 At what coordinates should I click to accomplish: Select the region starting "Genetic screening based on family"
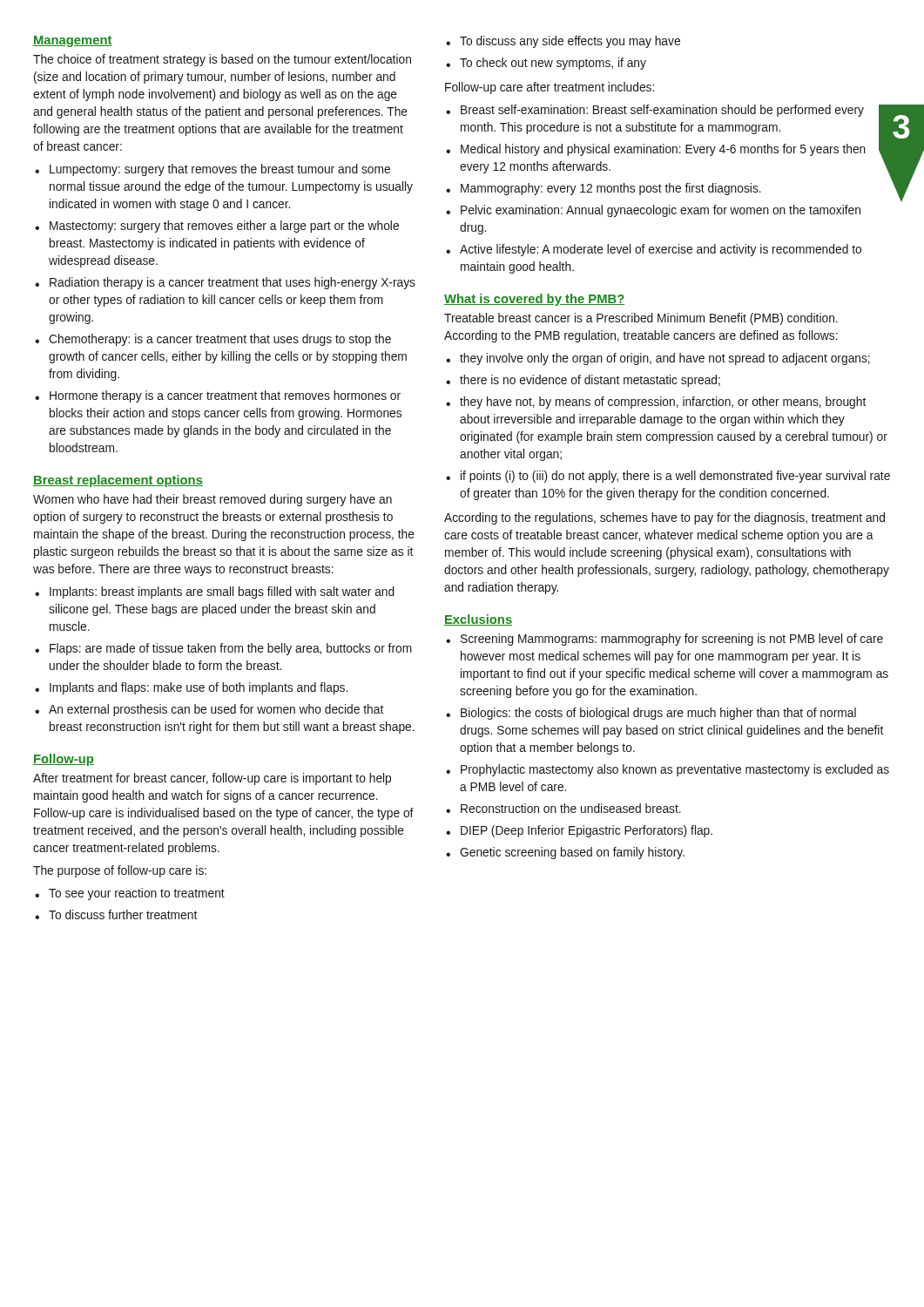668,853
